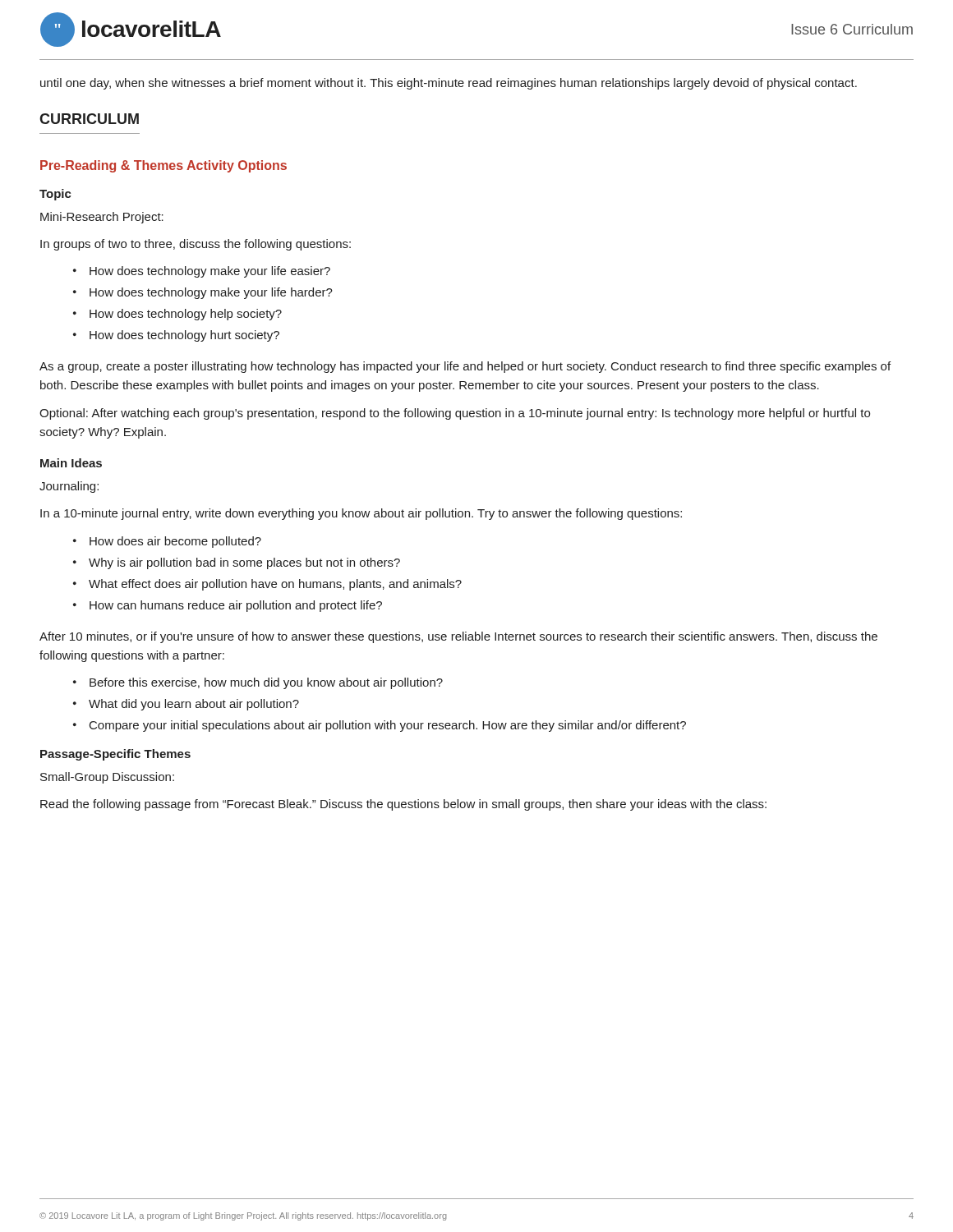Point to the block starting "Compare your initial speculations about air pollution with"
Viewport: 953px width, 1232px height.
pyautogui.click(x=388, y=725)
